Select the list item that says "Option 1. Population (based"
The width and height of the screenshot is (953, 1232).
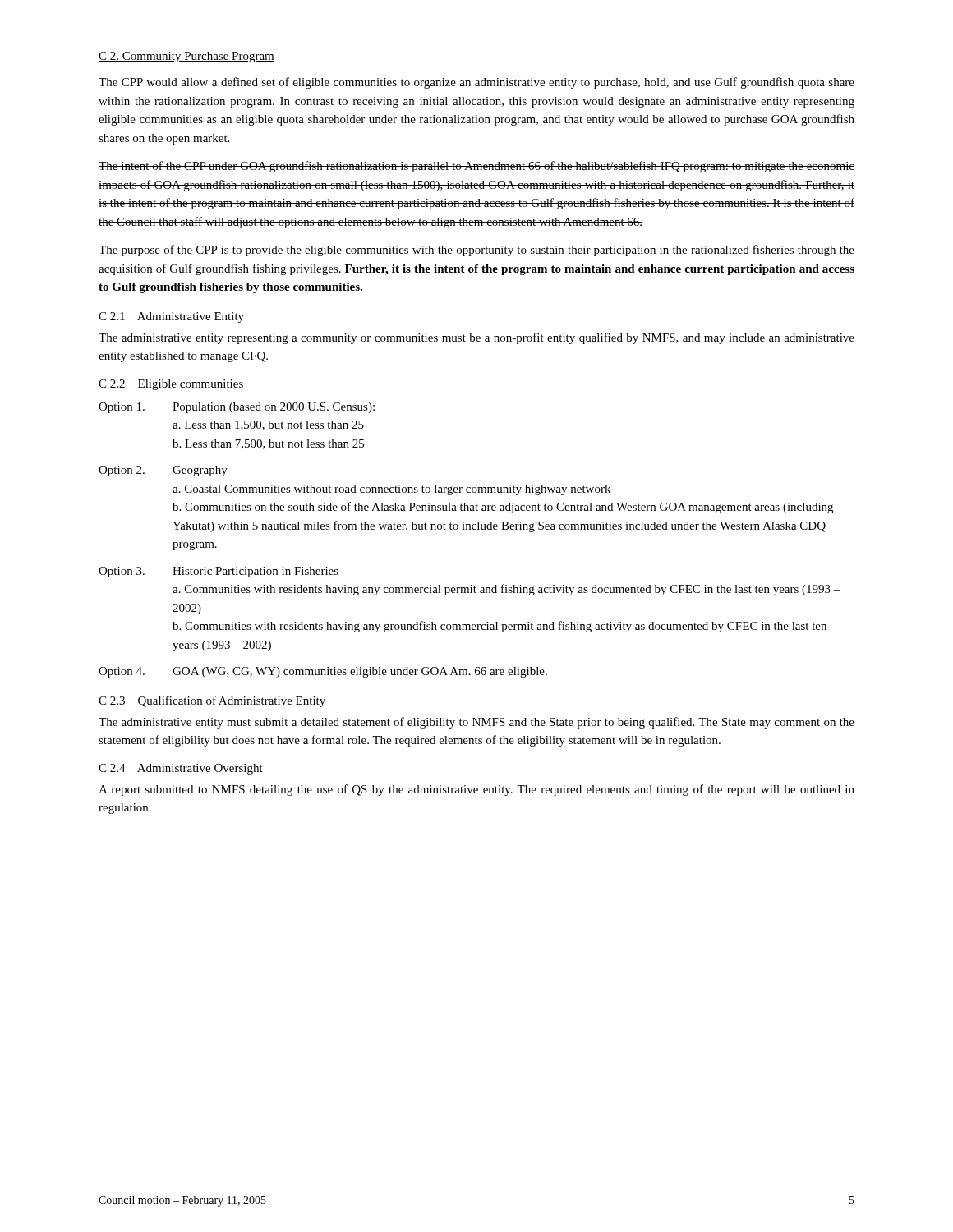click(237, 408)
